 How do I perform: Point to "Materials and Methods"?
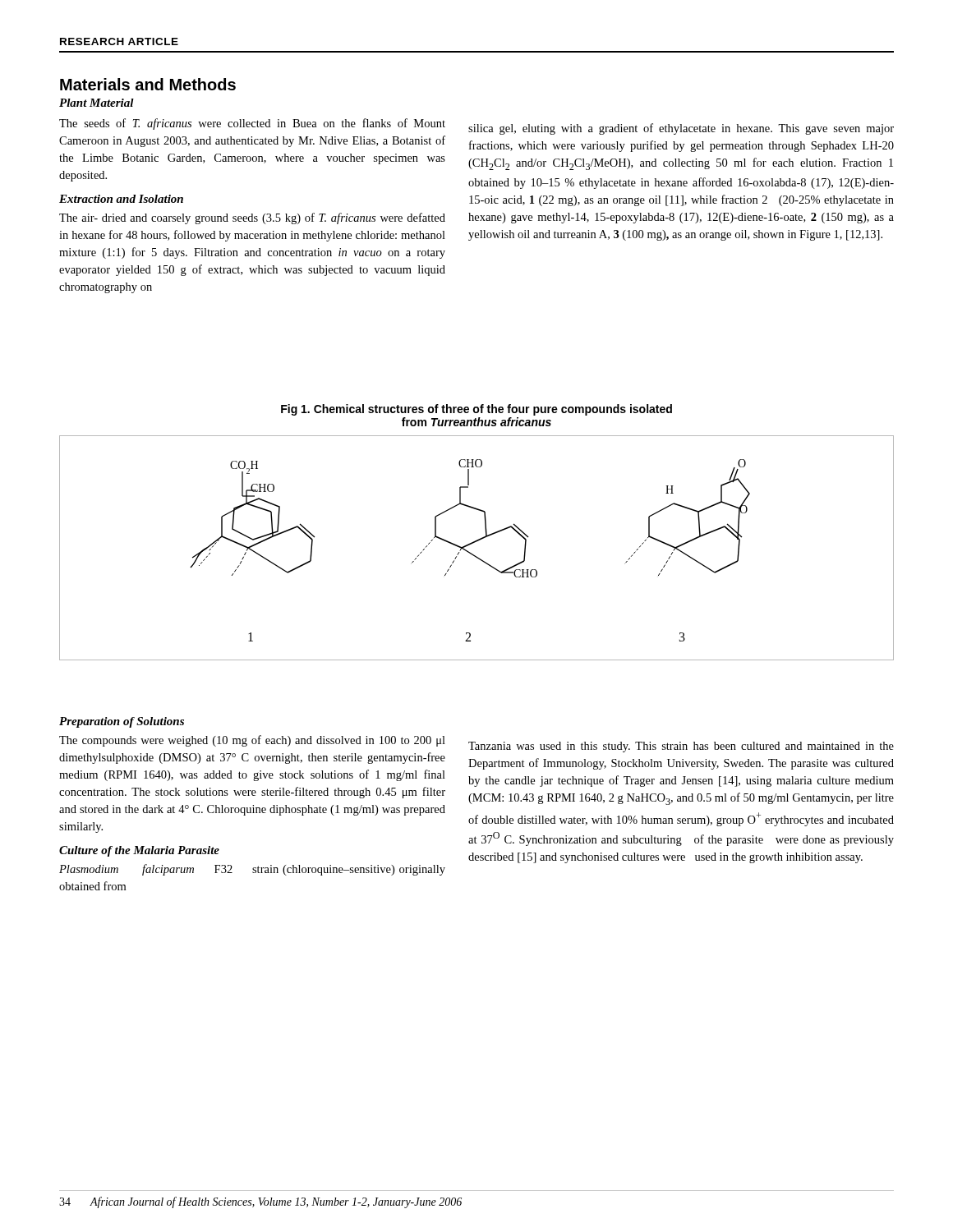(x=148, y=85)
